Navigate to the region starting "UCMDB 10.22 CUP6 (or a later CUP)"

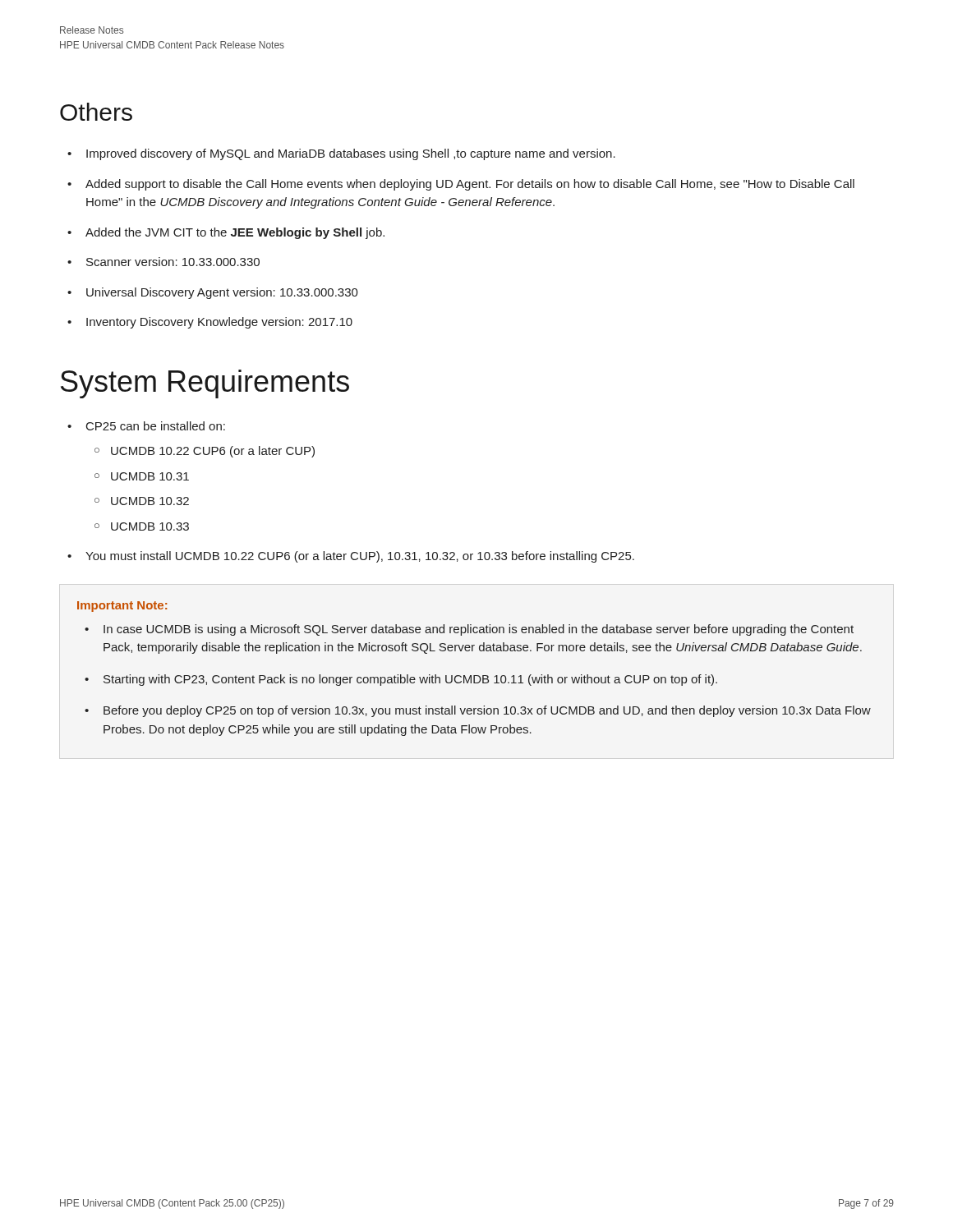(213, 450)
